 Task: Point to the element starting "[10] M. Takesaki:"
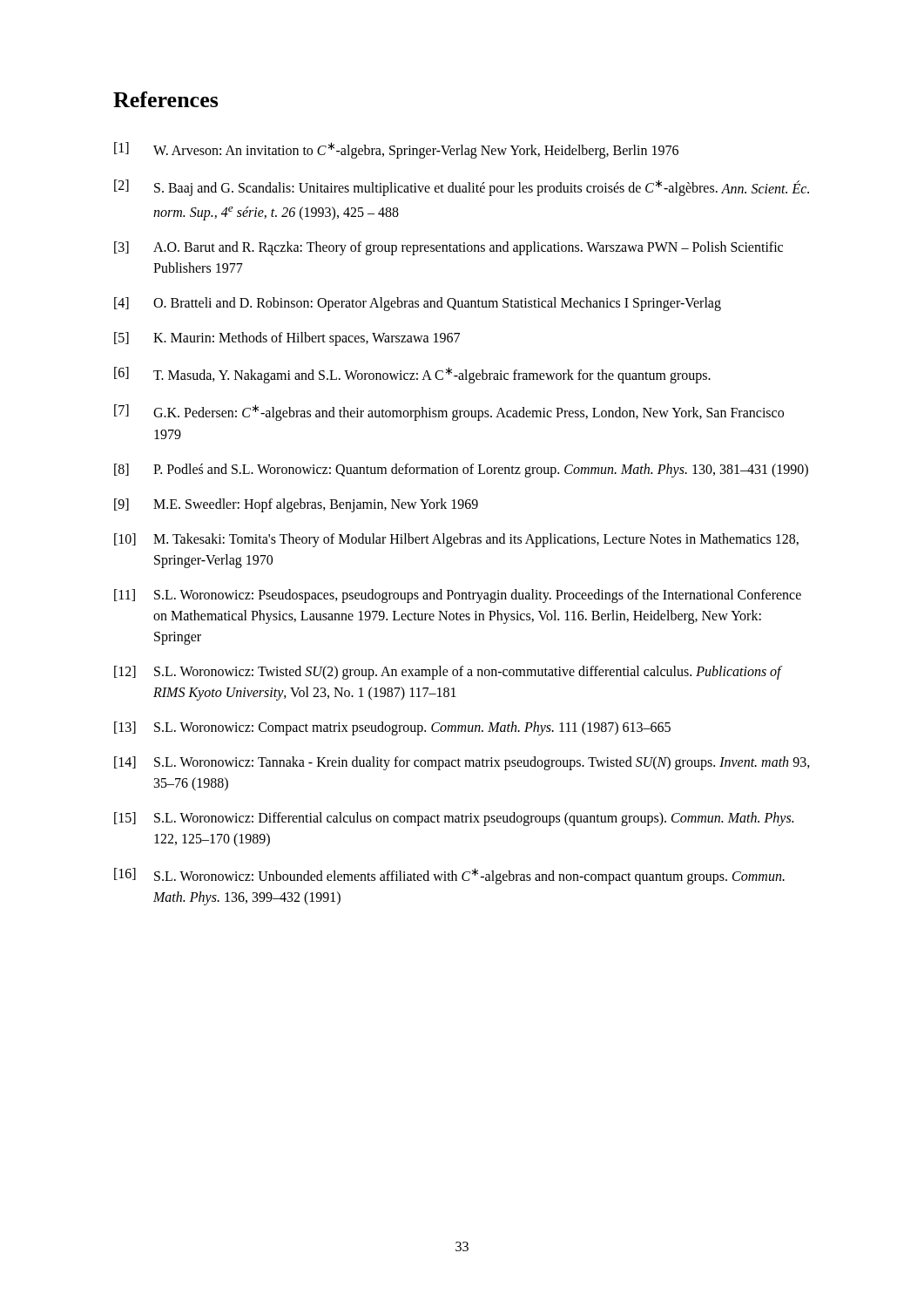462,549
